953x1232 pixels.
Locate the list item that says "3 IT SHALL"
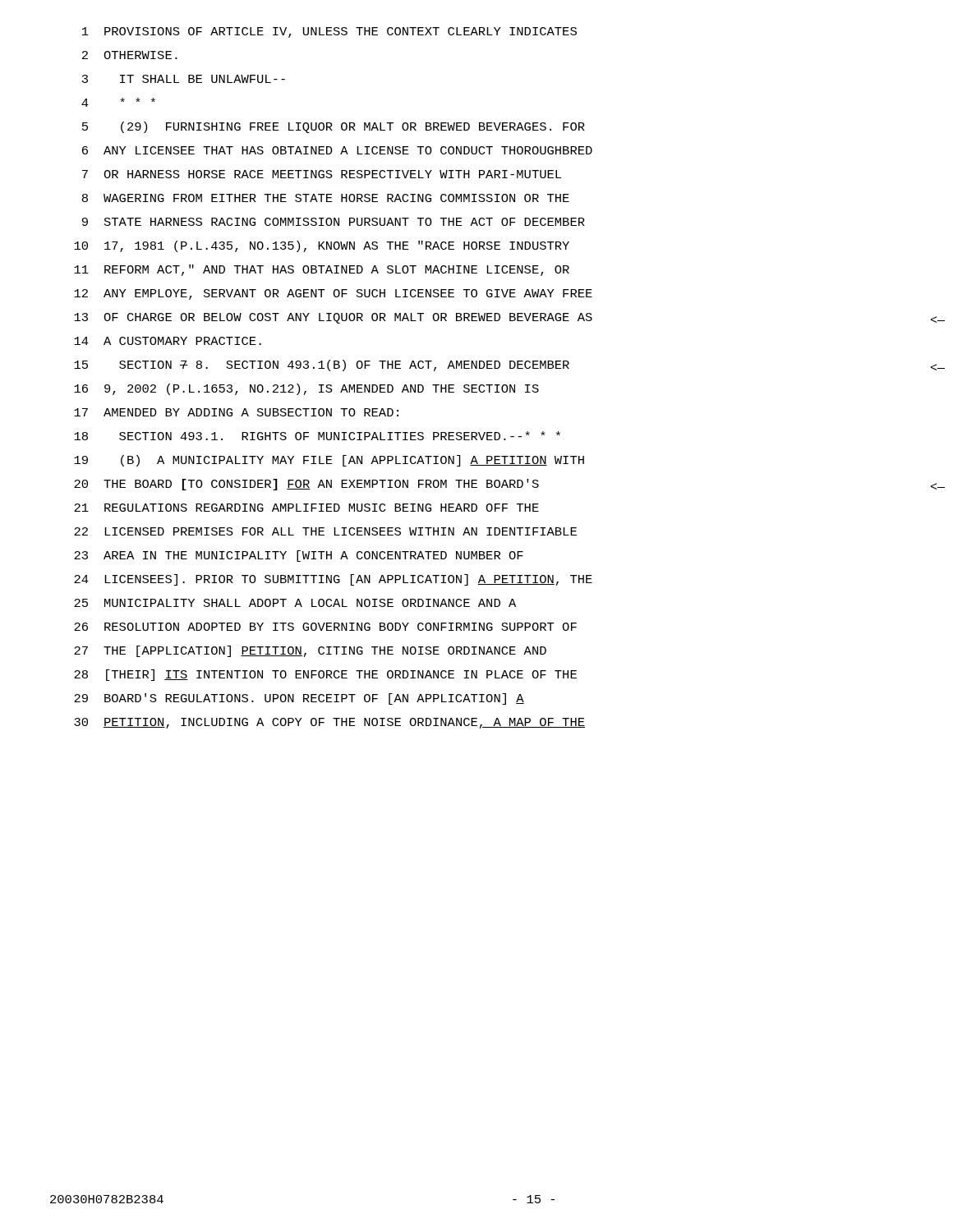tap(153, 78)
